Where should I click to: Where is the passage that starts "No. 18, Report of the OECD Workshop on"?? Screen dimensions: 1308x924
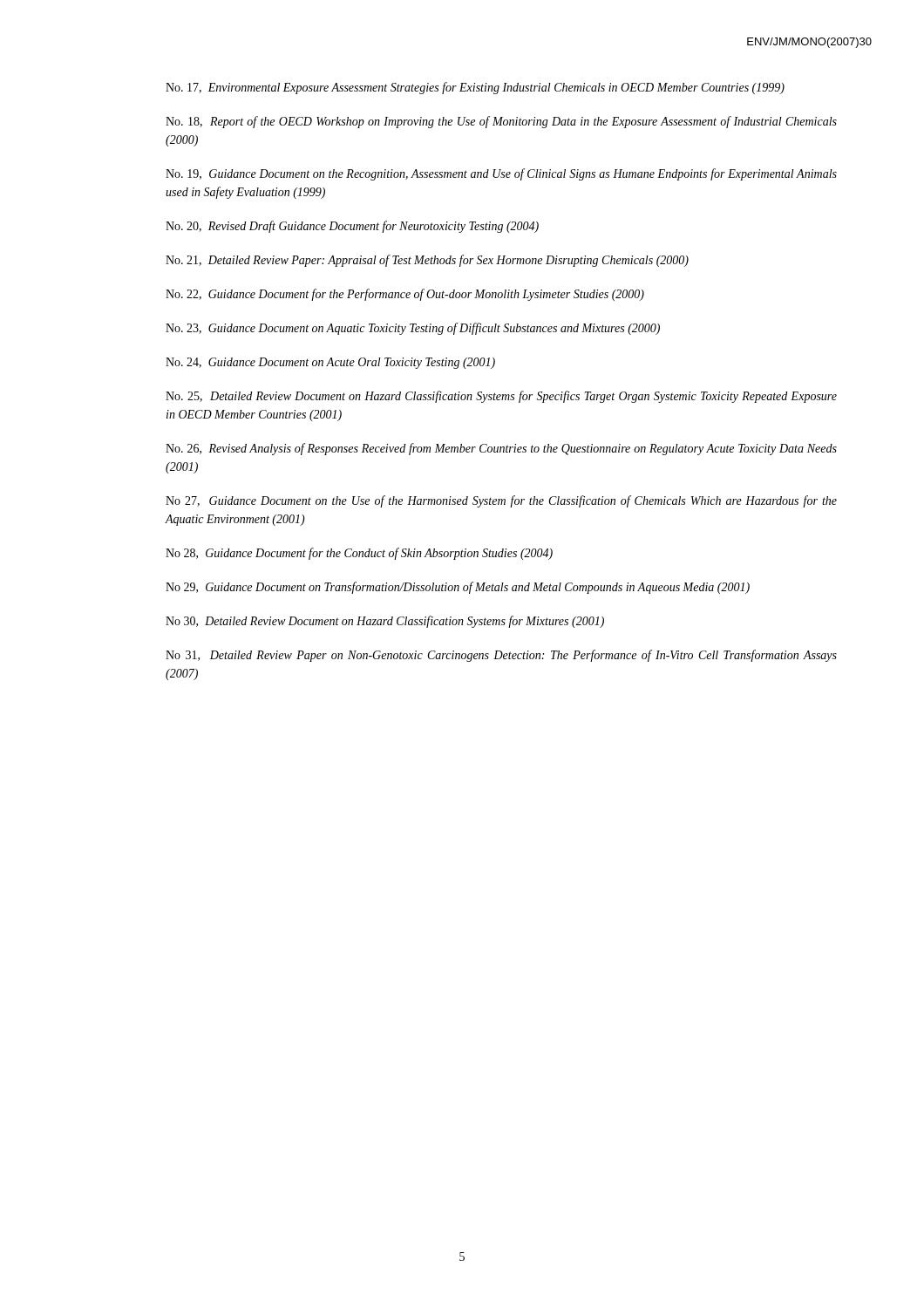(501, 131)
